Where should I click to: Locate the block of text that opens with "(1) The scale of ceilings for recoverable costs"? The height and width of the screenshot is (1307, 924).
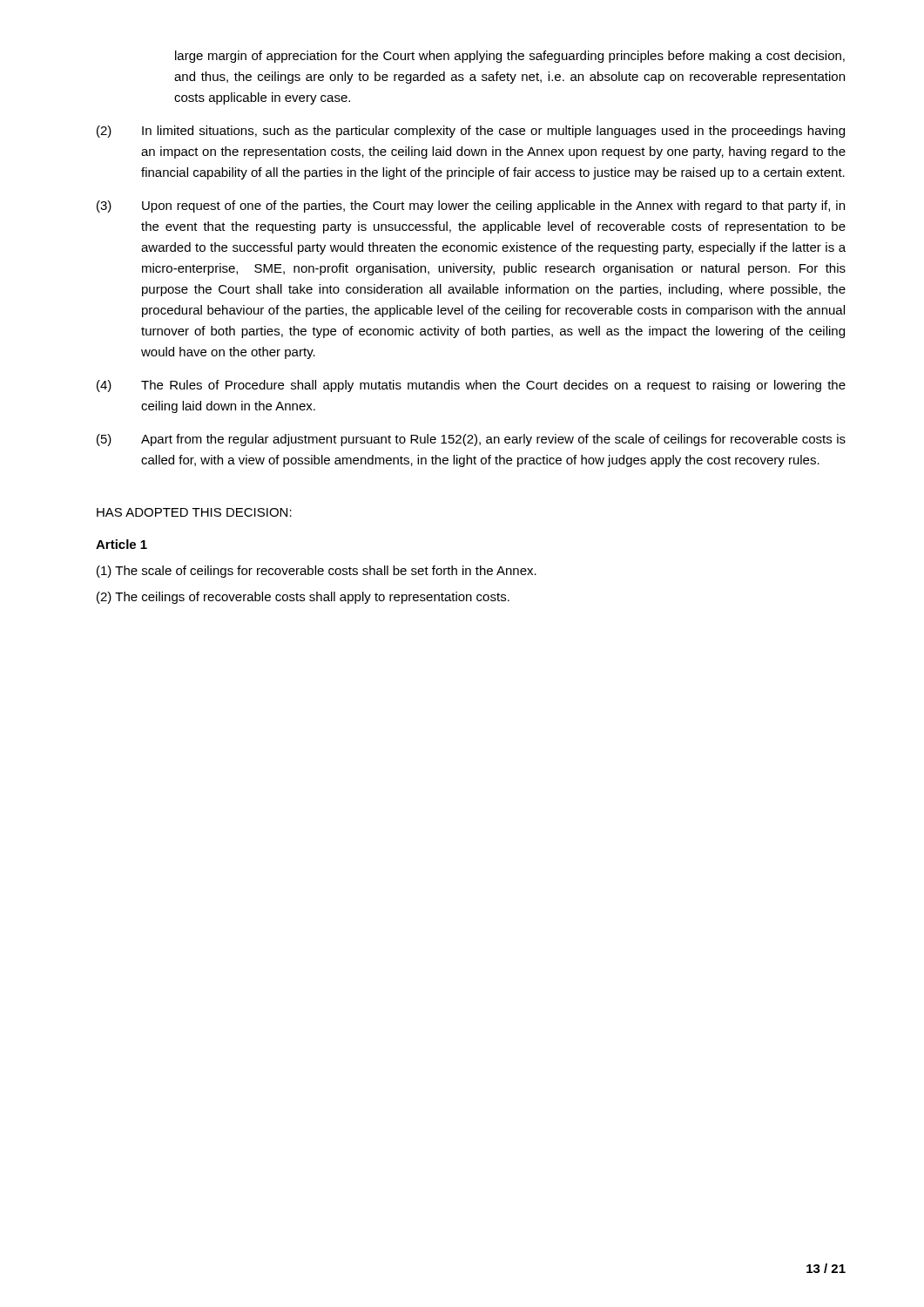point(316,570)
